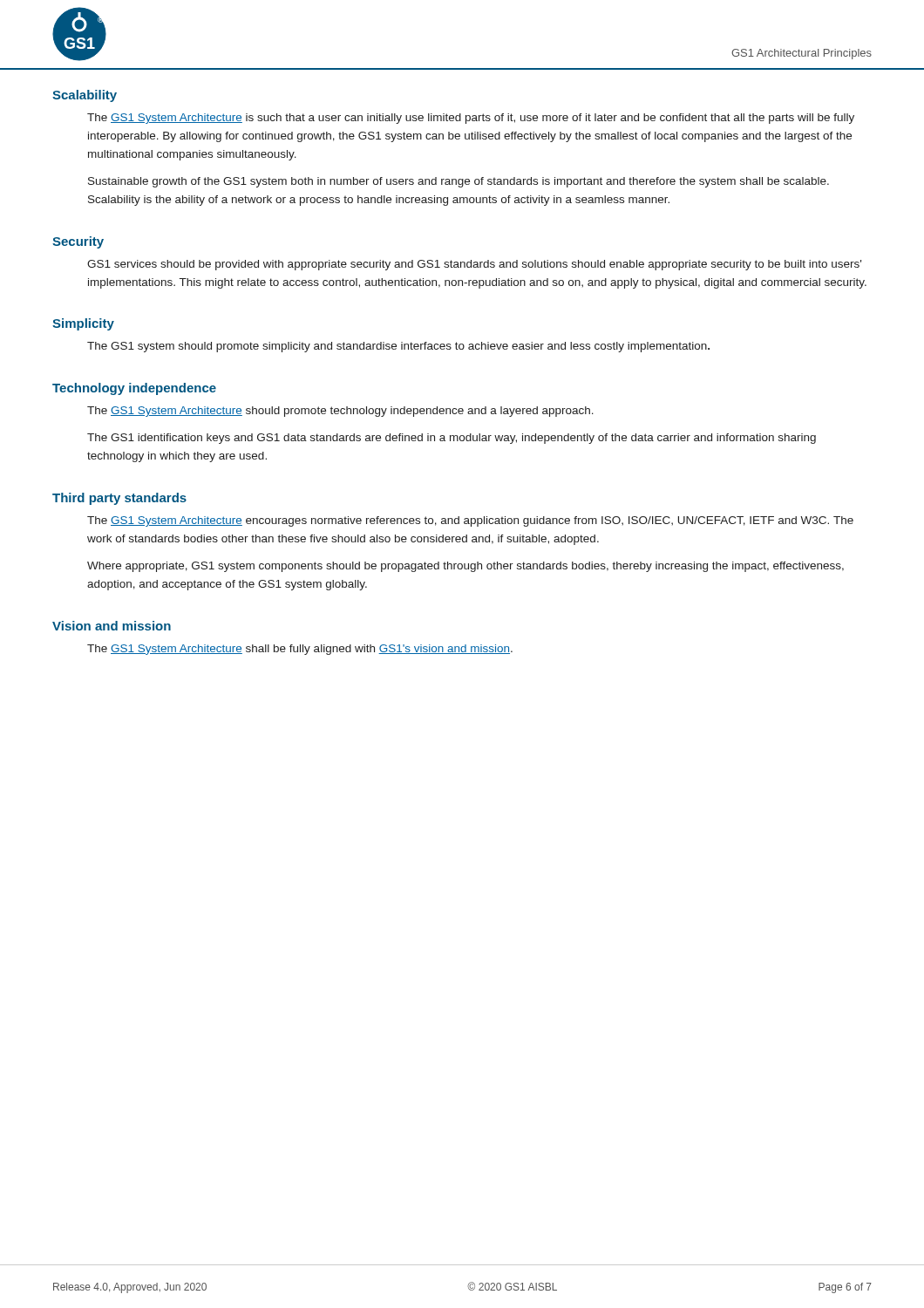Where does it say "Third party standards"?

tap(120, 498)
